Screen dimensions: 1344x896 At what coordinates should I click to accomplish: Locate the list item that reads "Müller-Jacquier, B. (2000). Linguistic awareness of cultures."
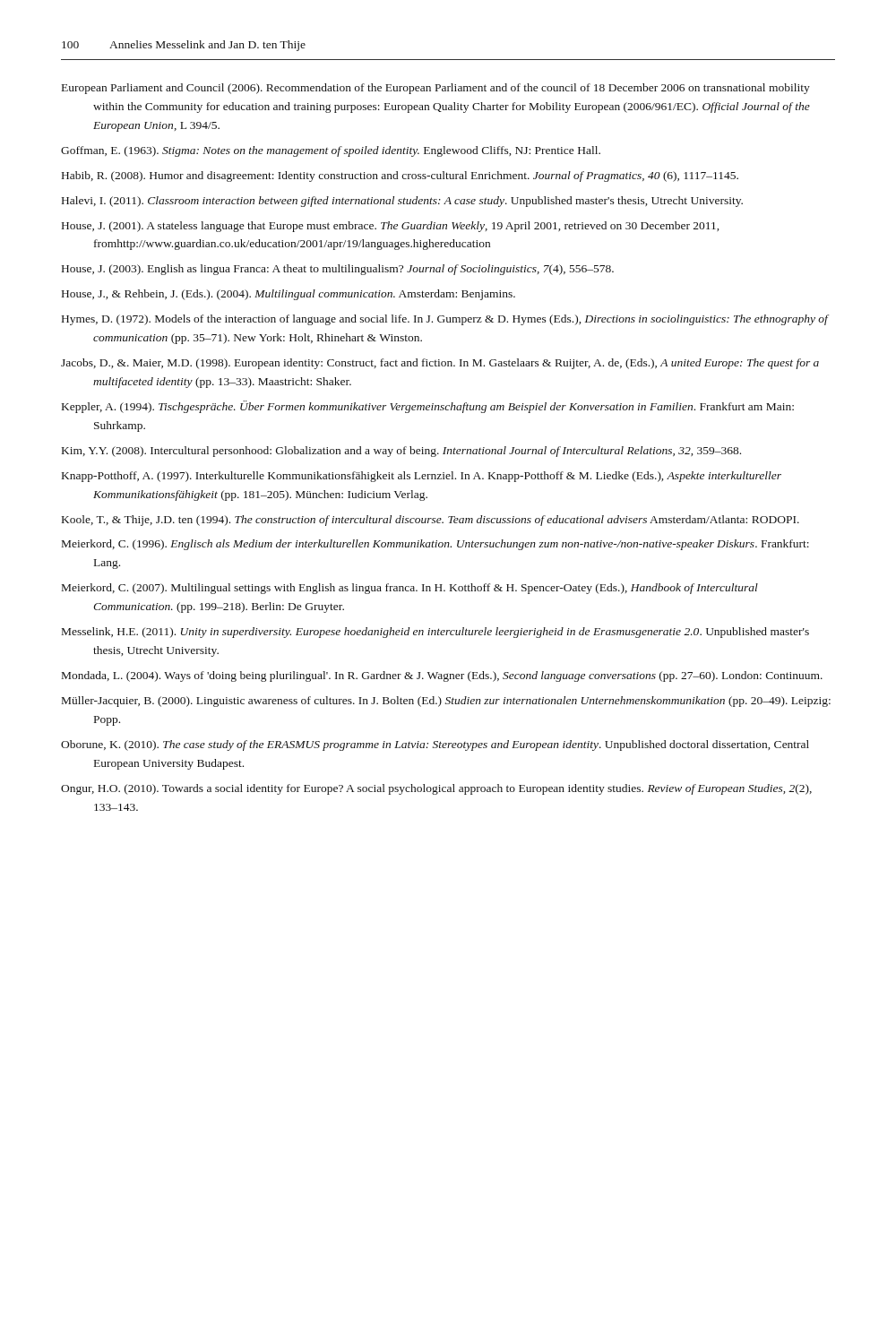tap(446, 709)
